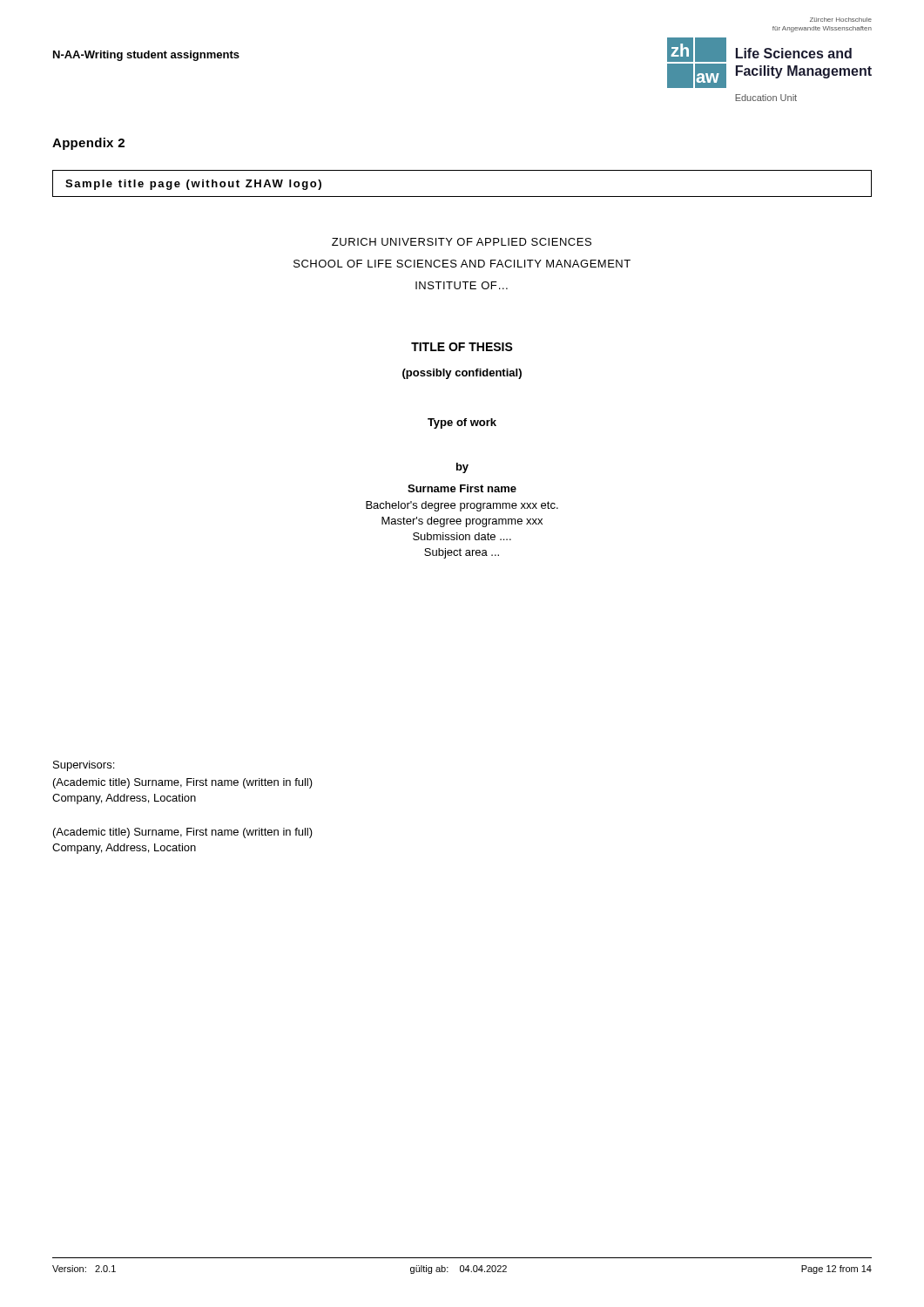Point to "INSTITUTE OF…"
Screen dimensions: 1307x924
[462, 285]
